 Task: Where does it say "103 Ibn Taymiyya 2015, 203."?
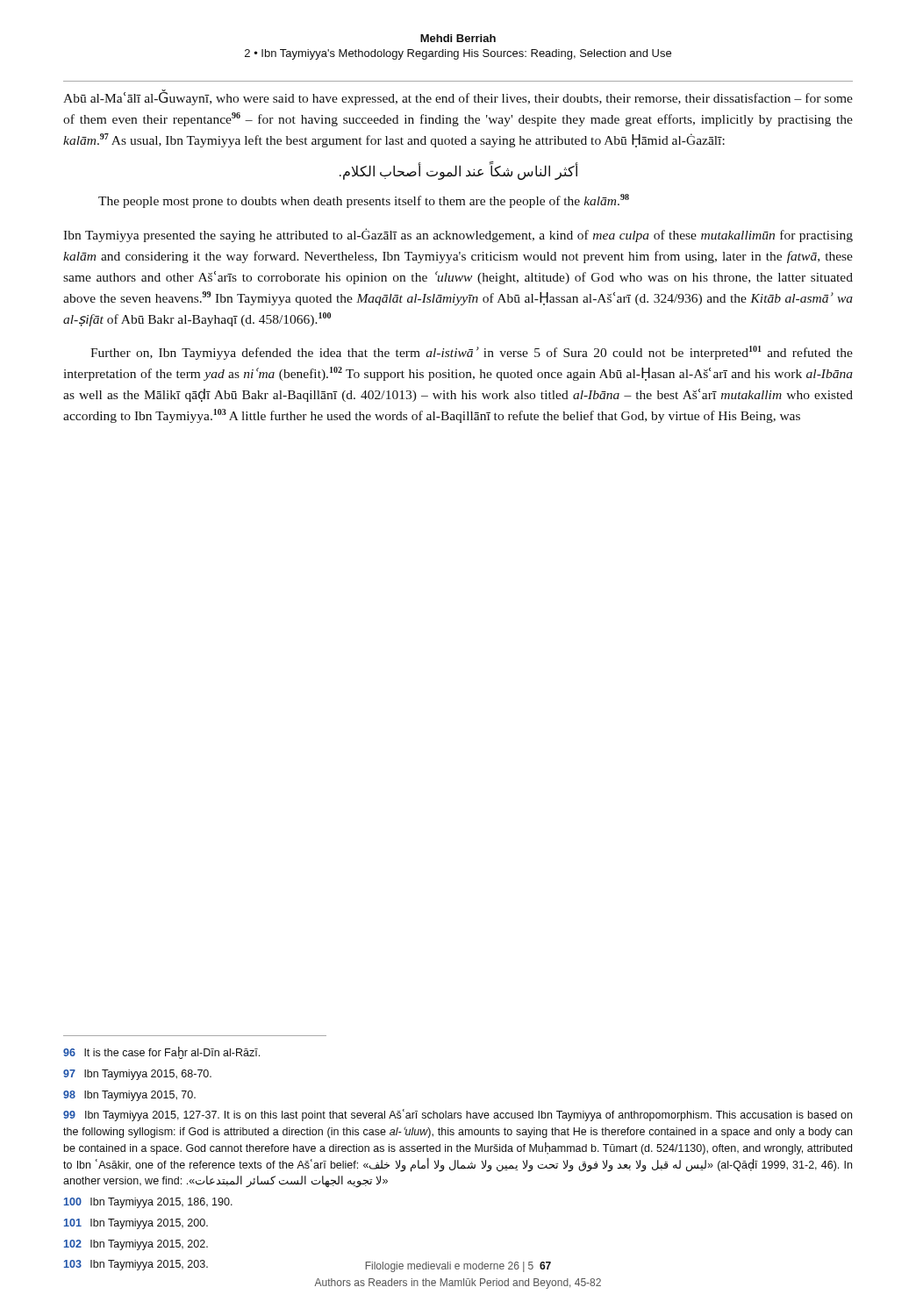coord(136,1264)
